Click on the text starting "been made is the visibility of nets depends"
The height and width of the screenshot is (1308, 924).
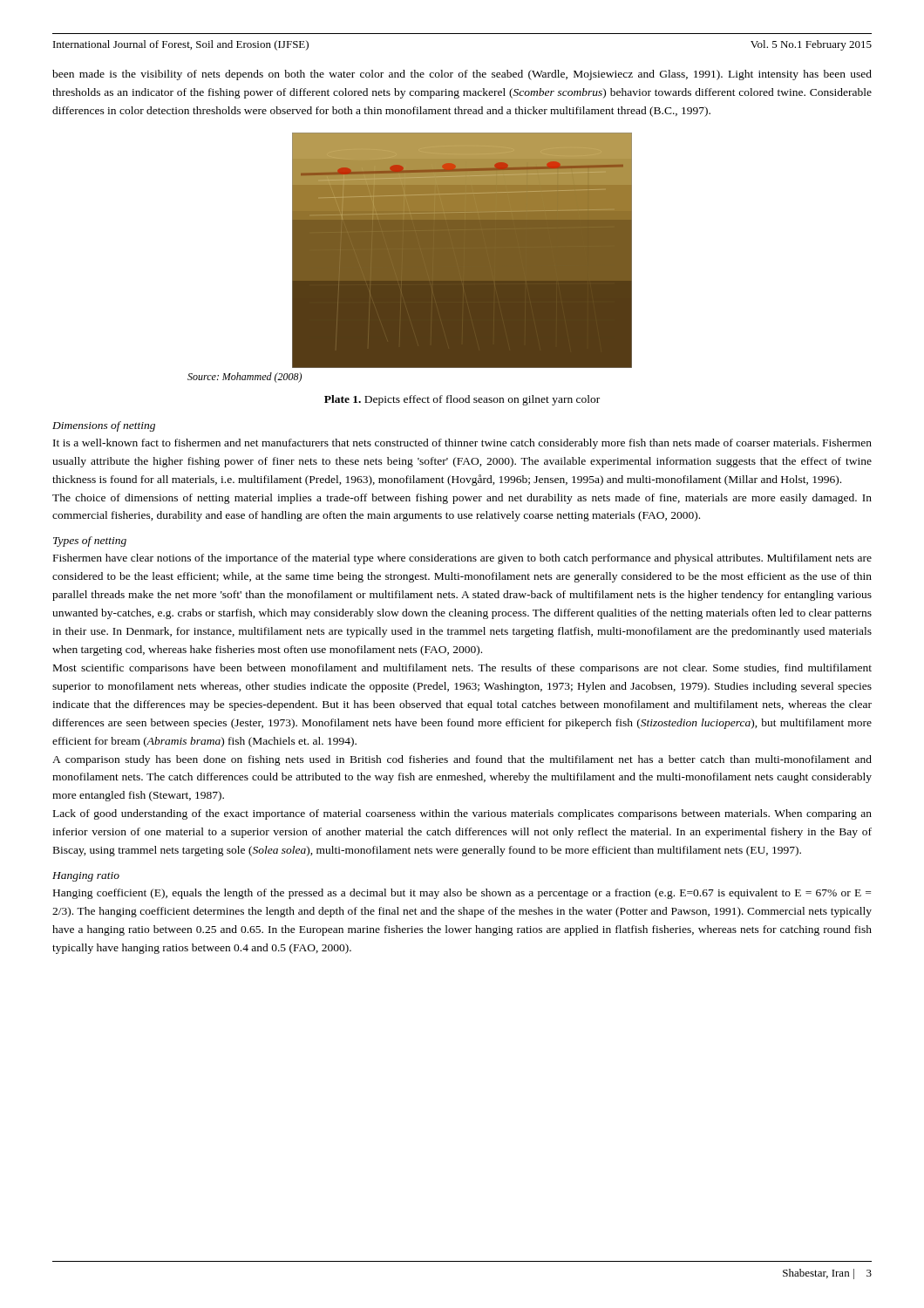[462, 92]
